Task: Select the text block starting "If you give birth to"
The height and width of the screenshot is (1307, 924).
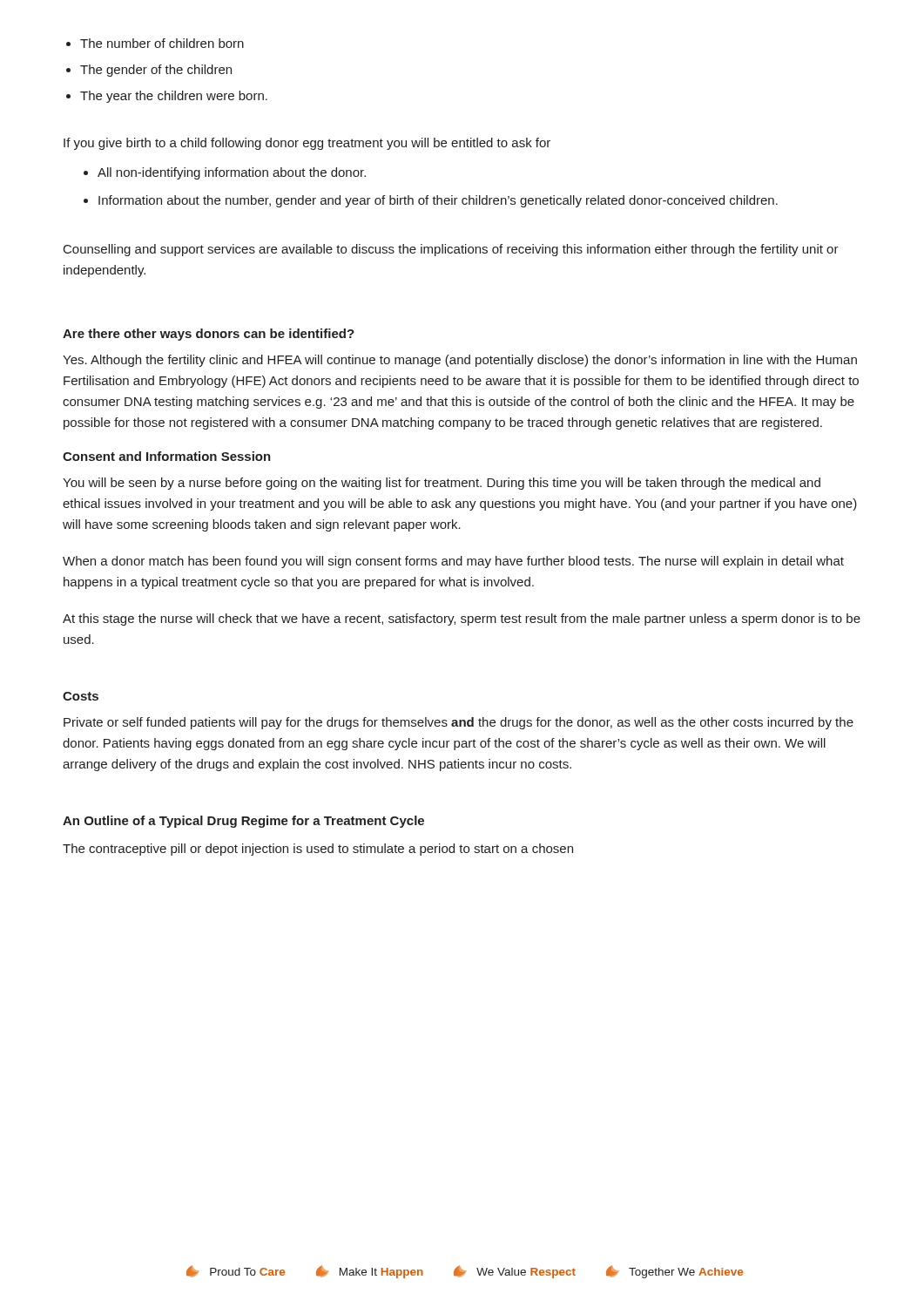Action: tap(307, 142)
